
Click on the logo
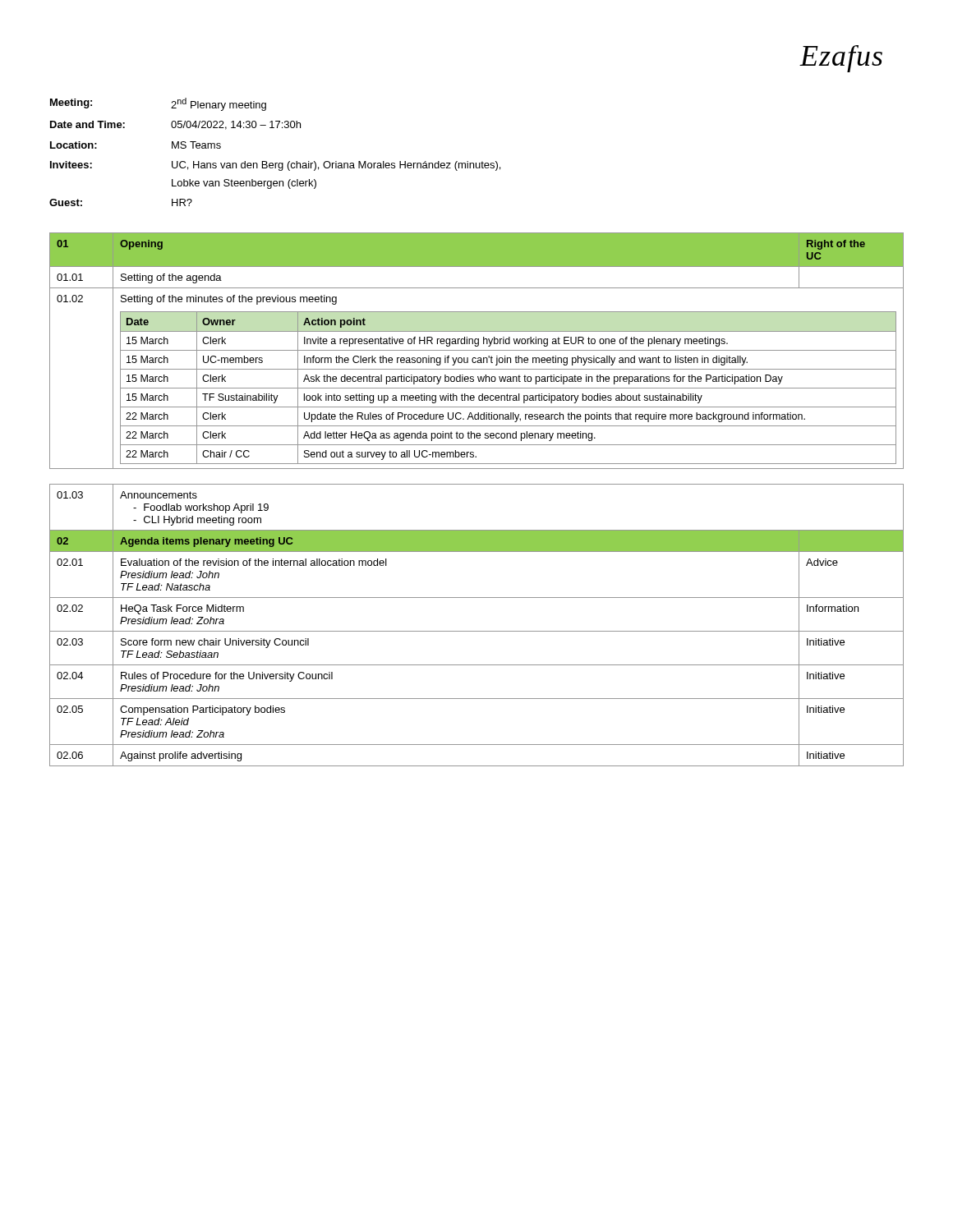[476, 55]
